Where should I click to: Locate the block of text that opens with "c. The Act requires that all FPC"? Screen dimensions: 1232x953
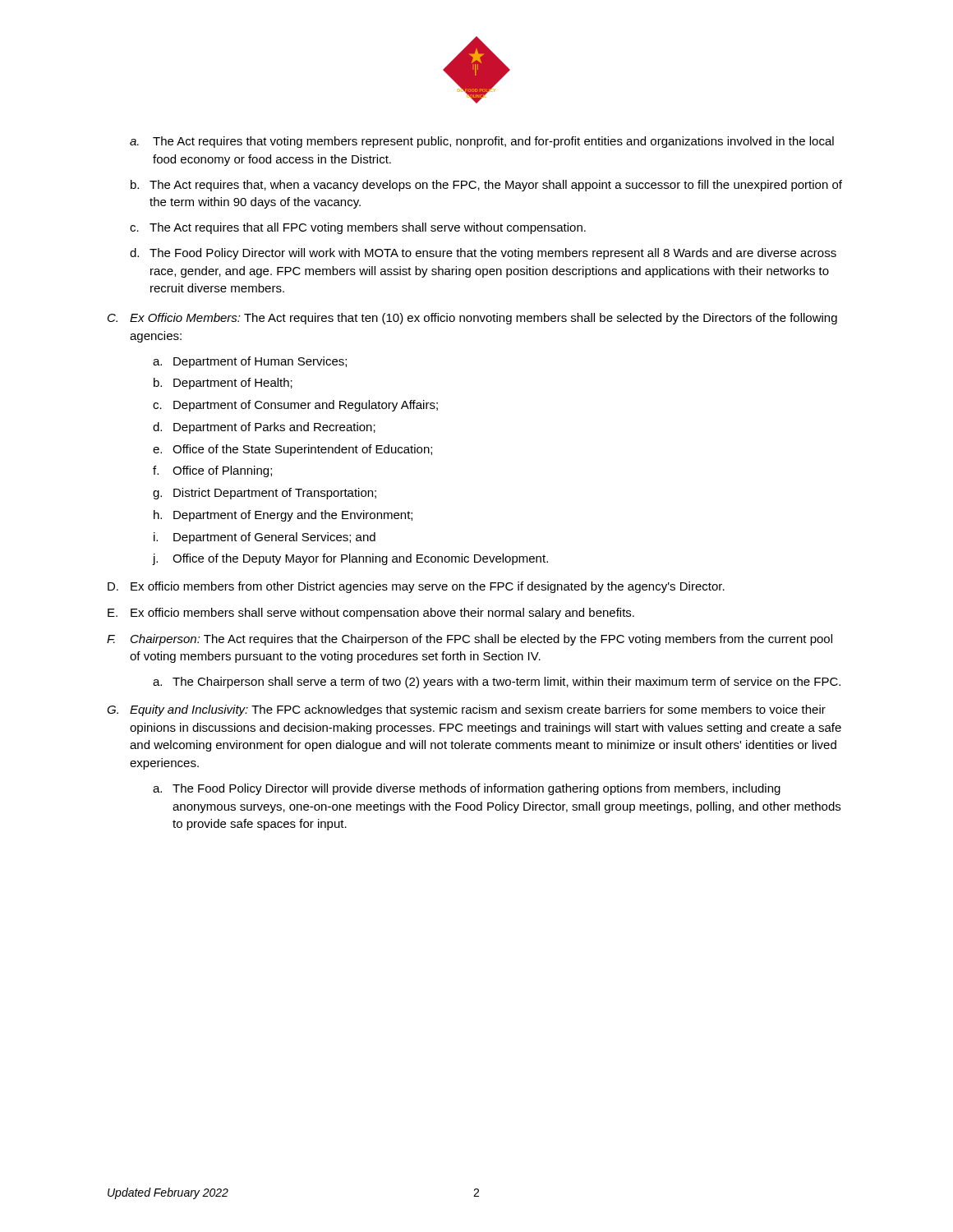[358, 227]
